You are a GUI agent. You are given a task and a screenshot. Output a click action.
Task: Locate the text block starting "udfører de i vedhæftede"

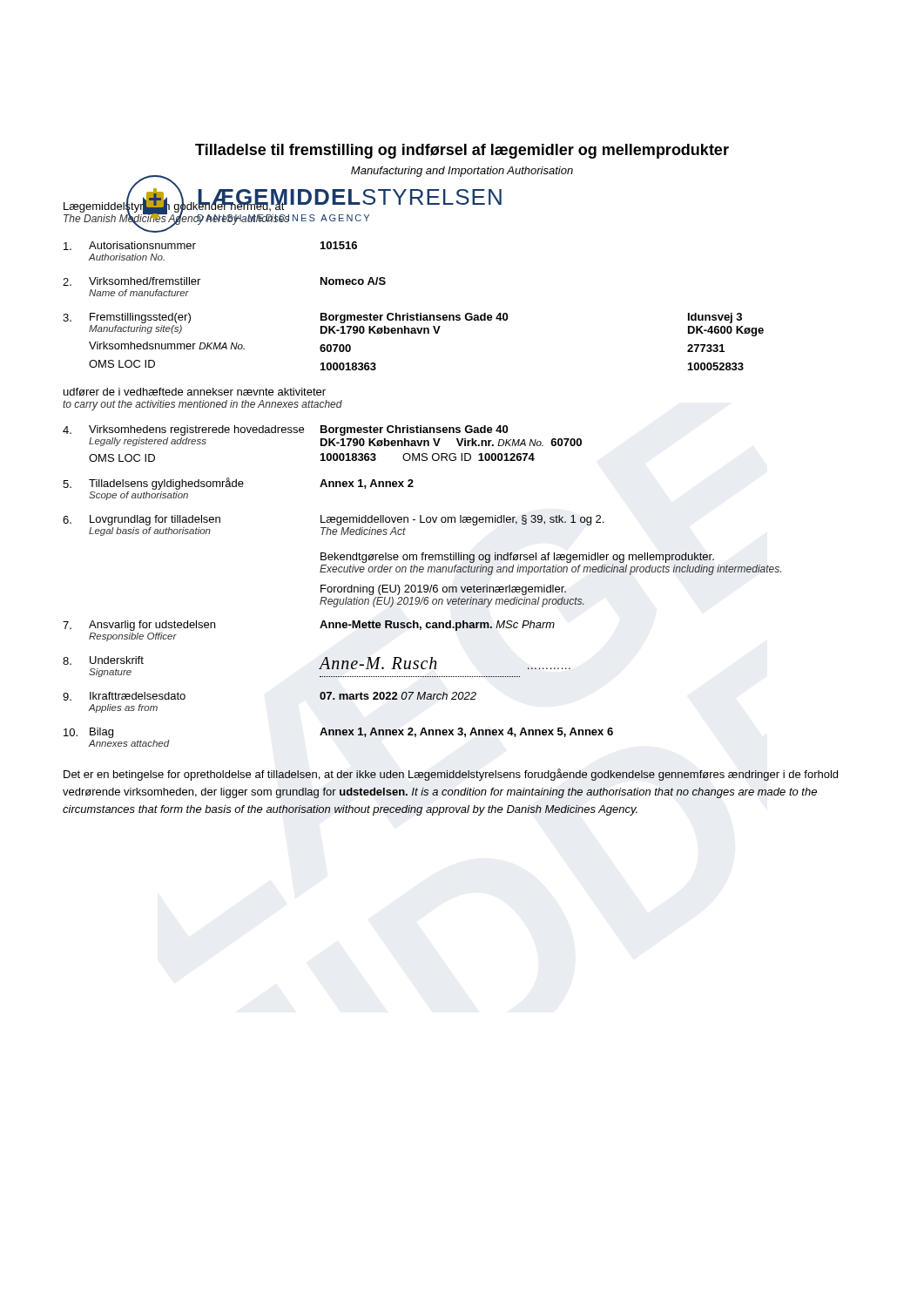[195, 392]
